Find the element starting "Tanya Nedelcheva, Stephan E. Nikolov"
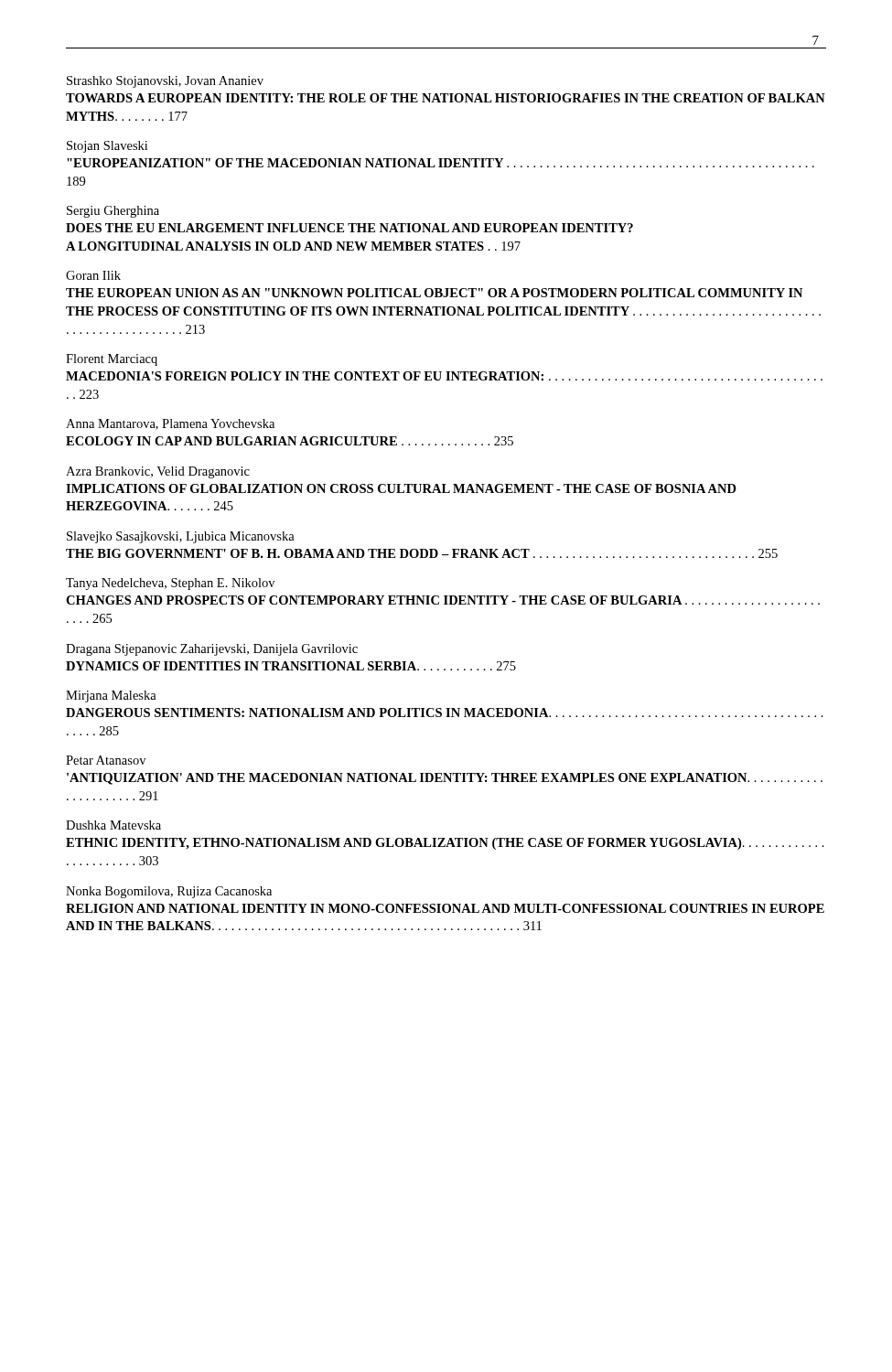Screen dimensions: 1372x892 (x=446, y=602)
